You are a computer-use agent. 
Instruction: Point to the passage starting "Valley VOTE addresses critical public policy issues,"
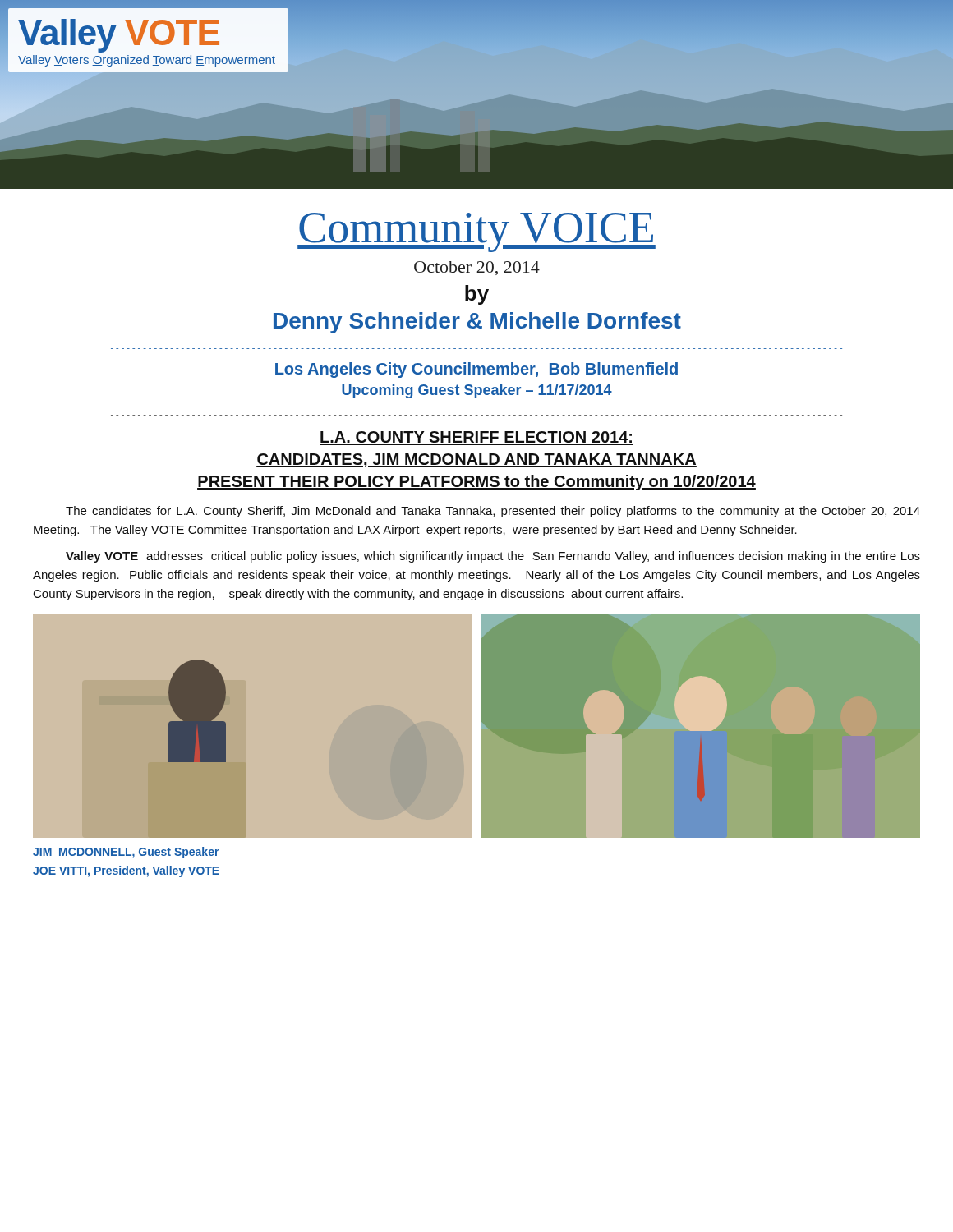click(x=476, y=574)
